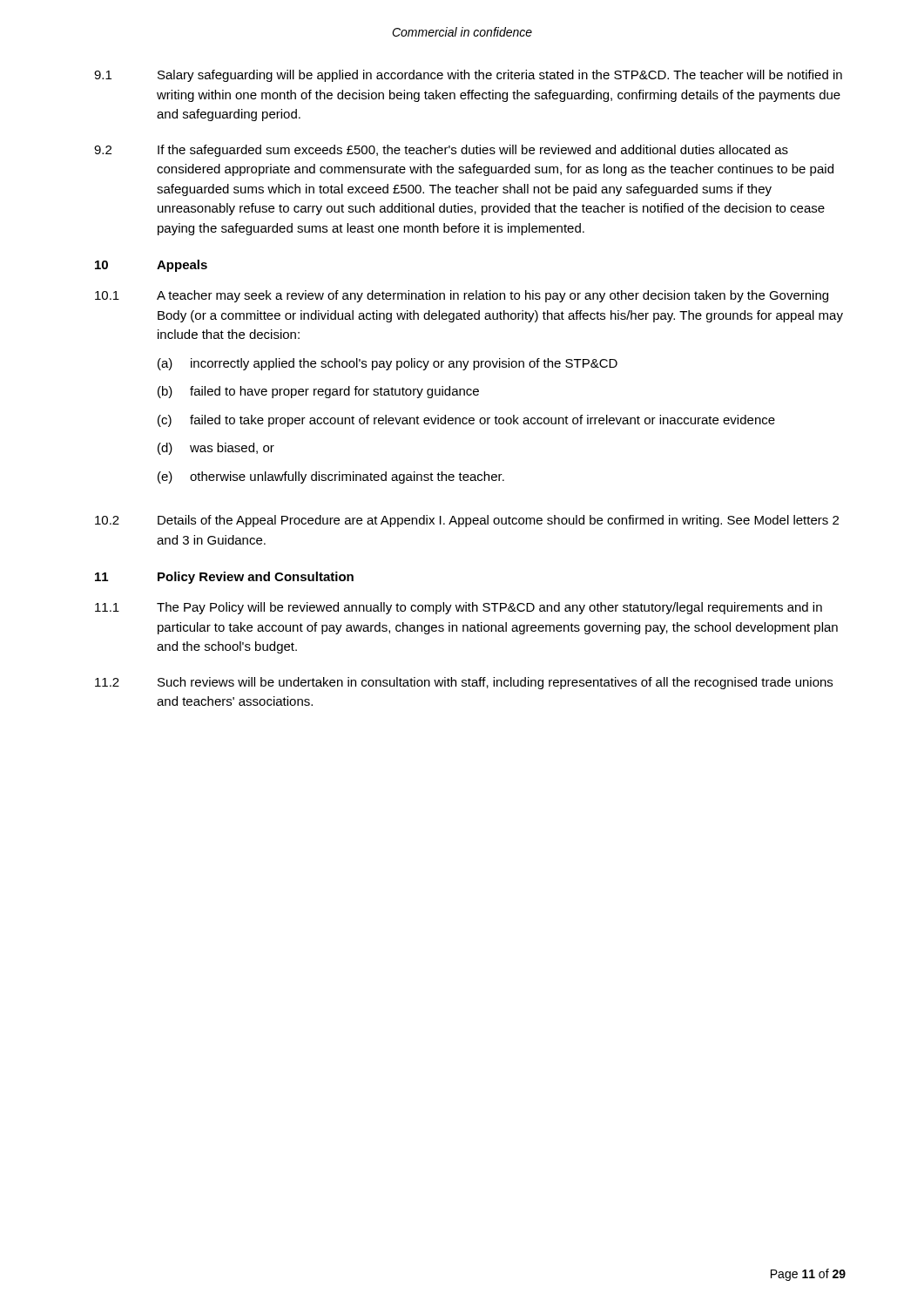The width and height of the screenshot is (924, 1307).
Task: Click on the list item containing "(c) failed to"
Action: (501, 420)
